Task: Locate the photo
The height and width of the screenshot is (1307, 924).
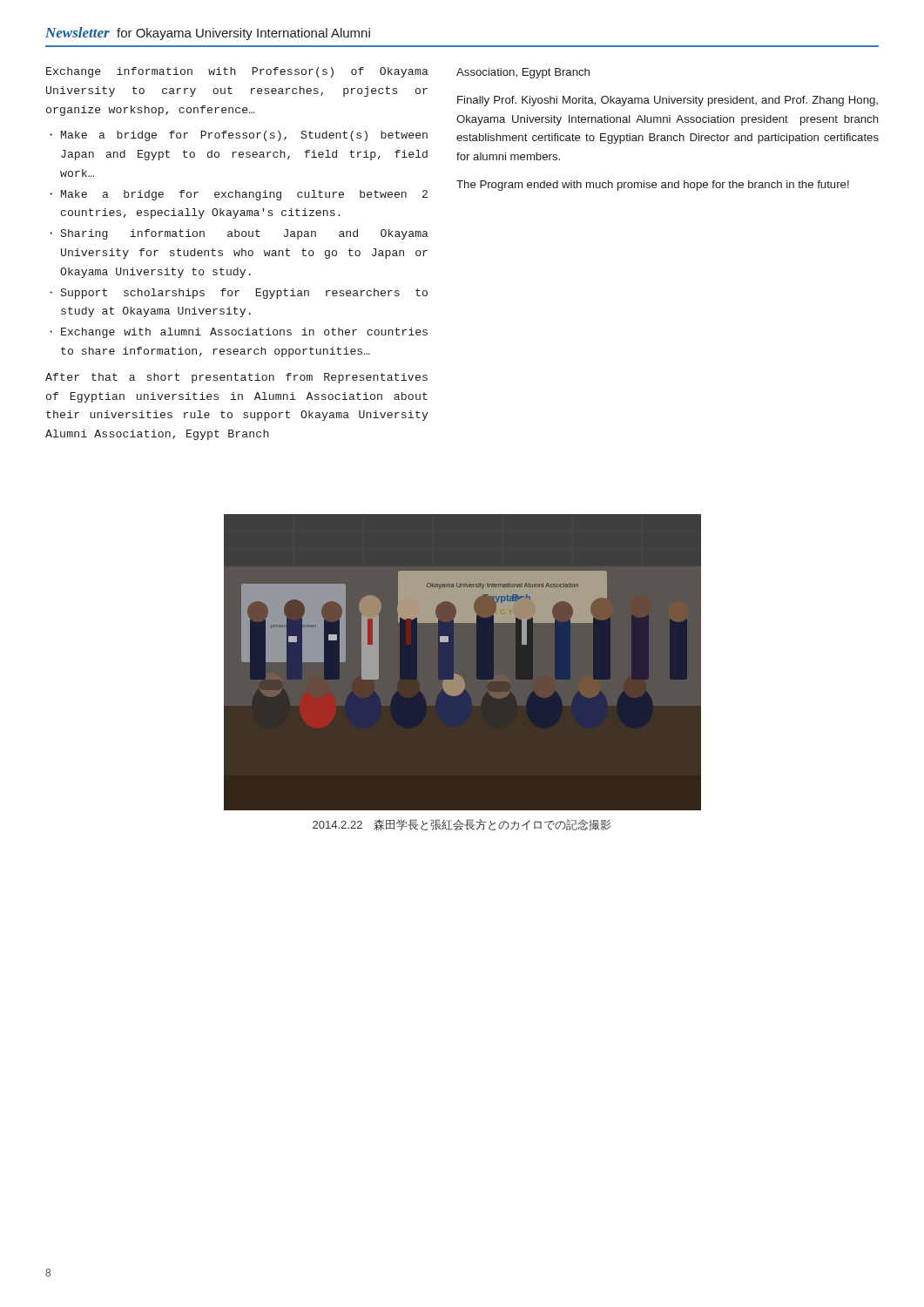Action: click(462, 662)
